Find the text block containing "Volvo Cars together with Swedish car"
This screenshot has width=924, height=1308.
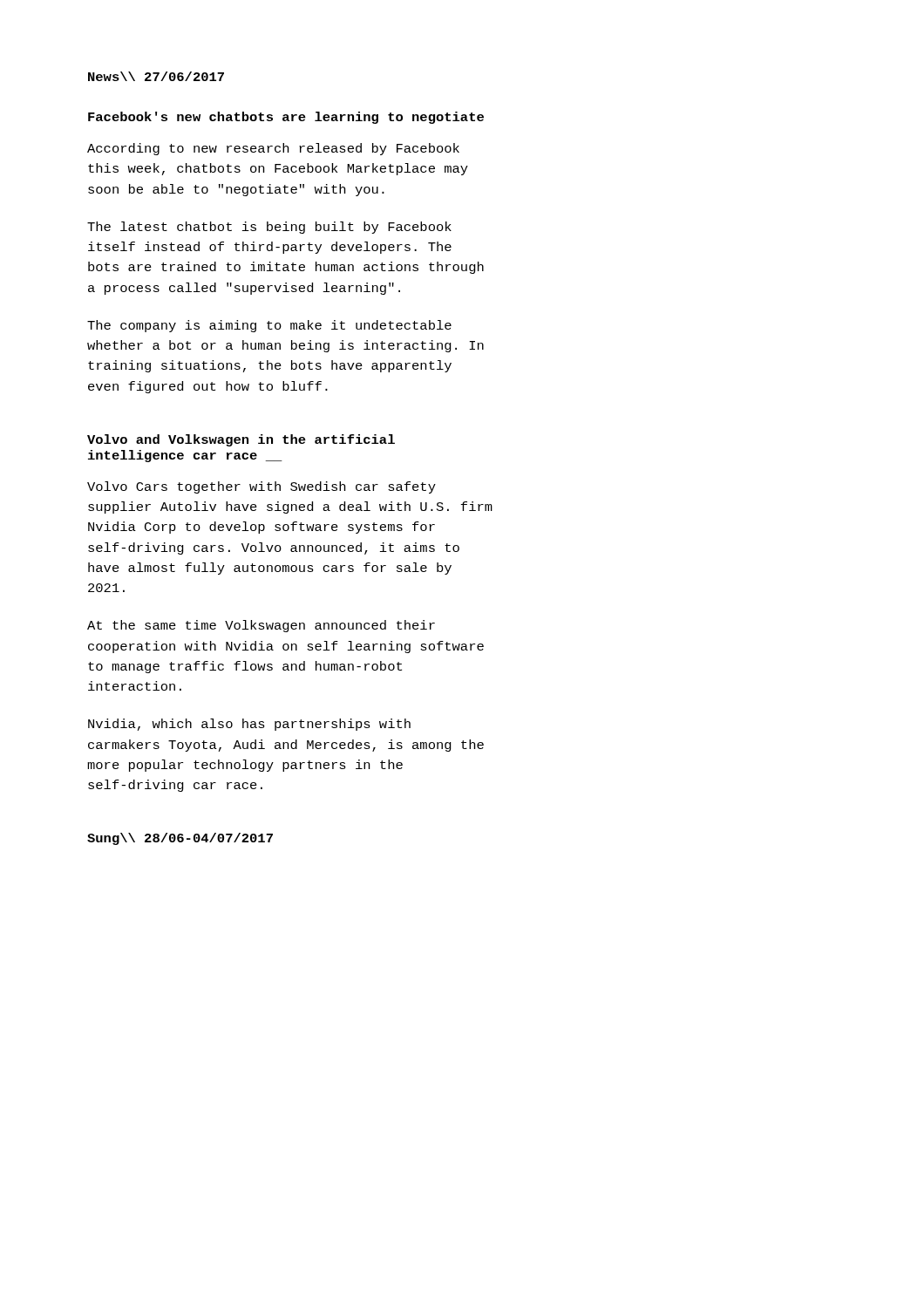[x=290, y=538]
